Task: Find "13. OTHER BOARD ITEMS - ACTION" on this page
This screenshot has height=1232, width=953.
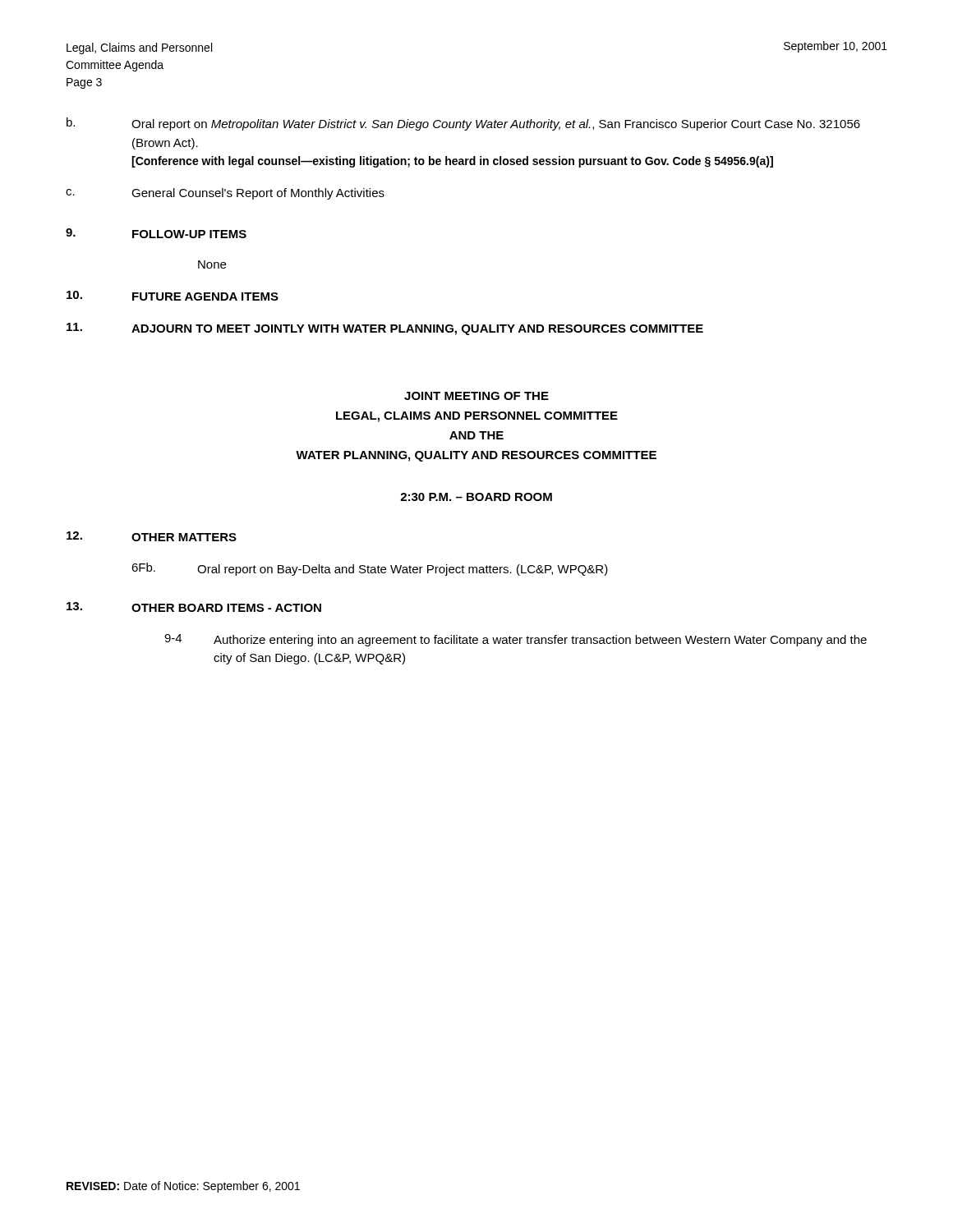Action: 194,607
